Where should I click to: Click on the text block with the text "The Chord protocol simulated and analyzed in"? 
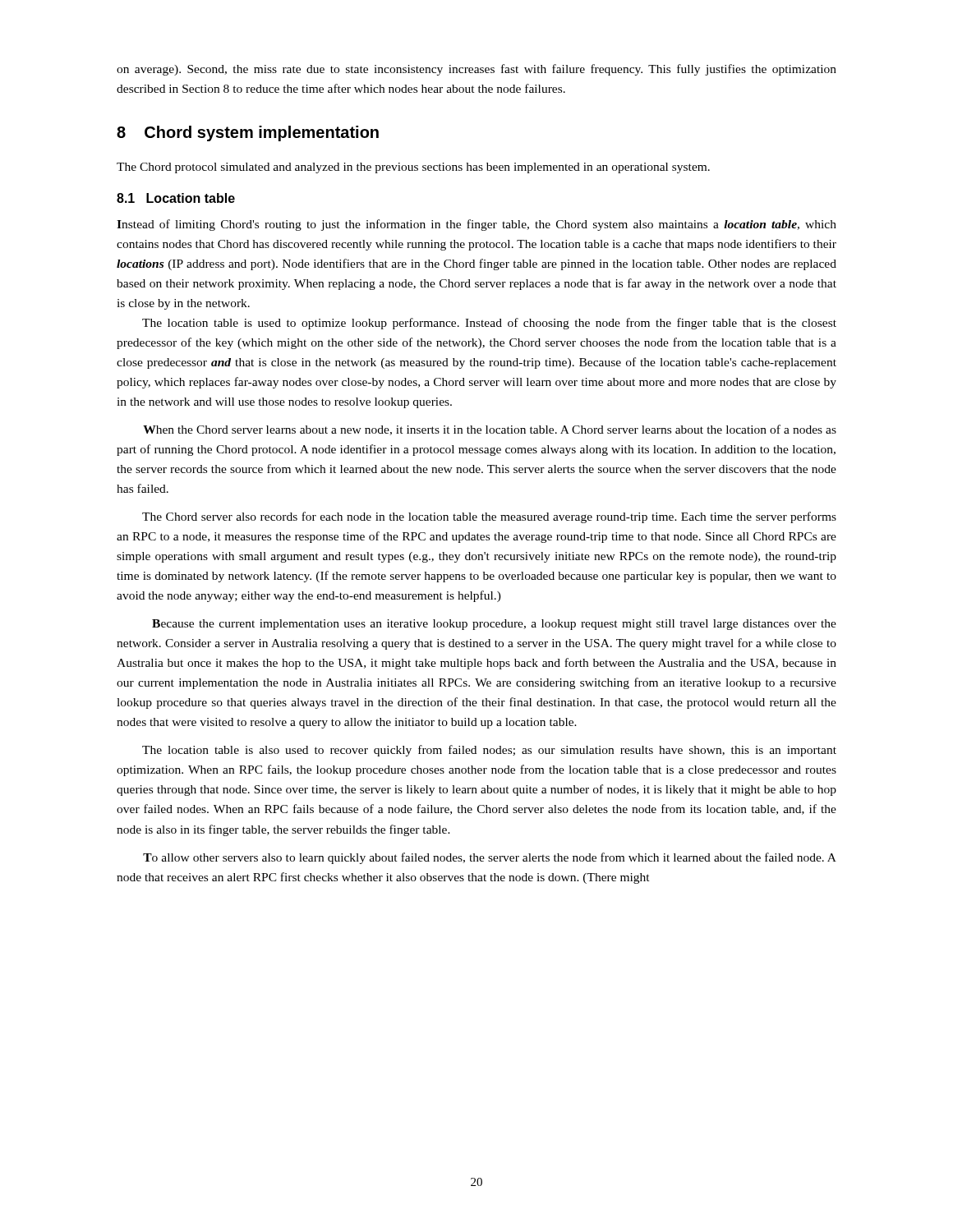(414, 166)
